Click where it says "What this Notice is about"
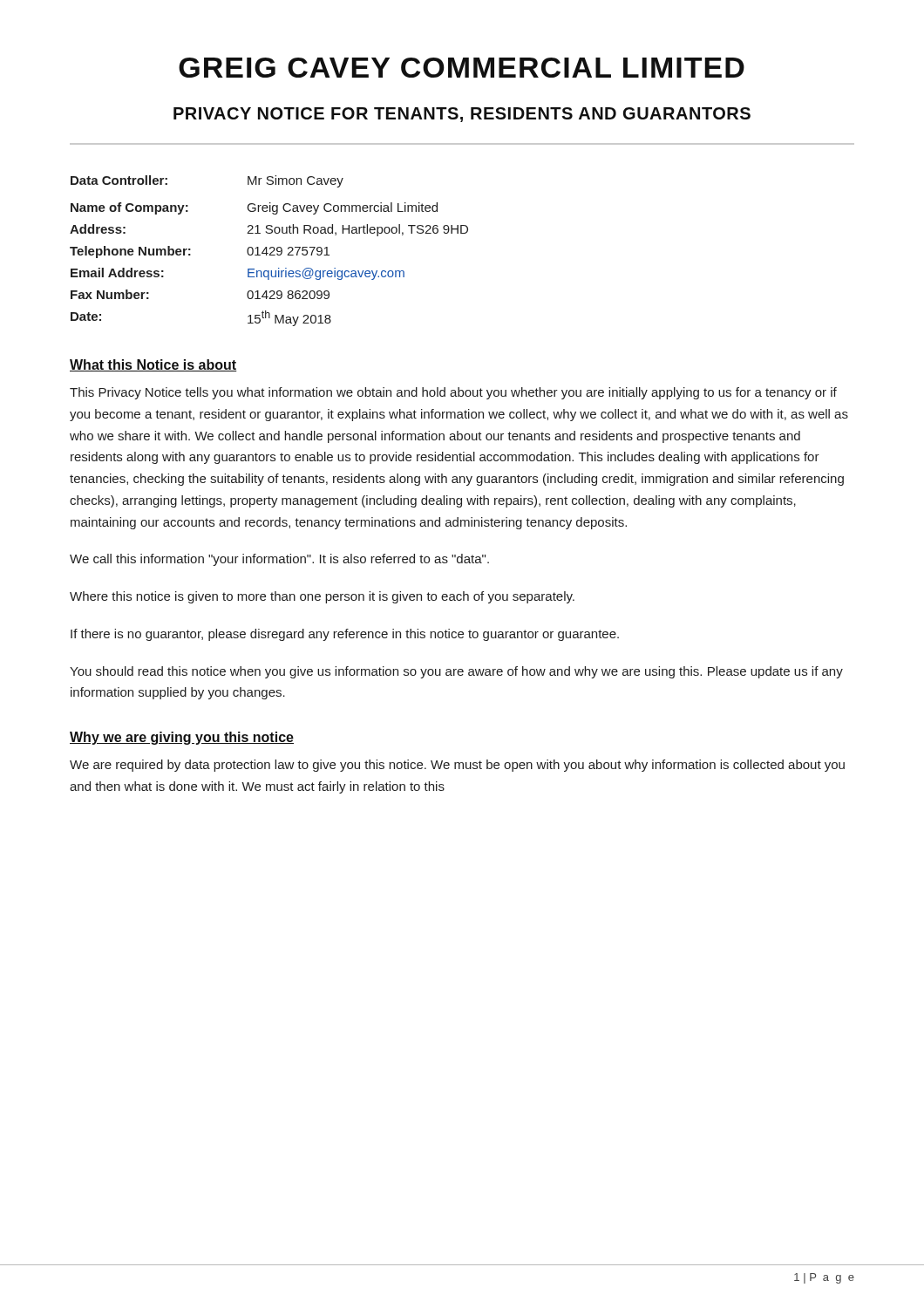 (153, 365)
